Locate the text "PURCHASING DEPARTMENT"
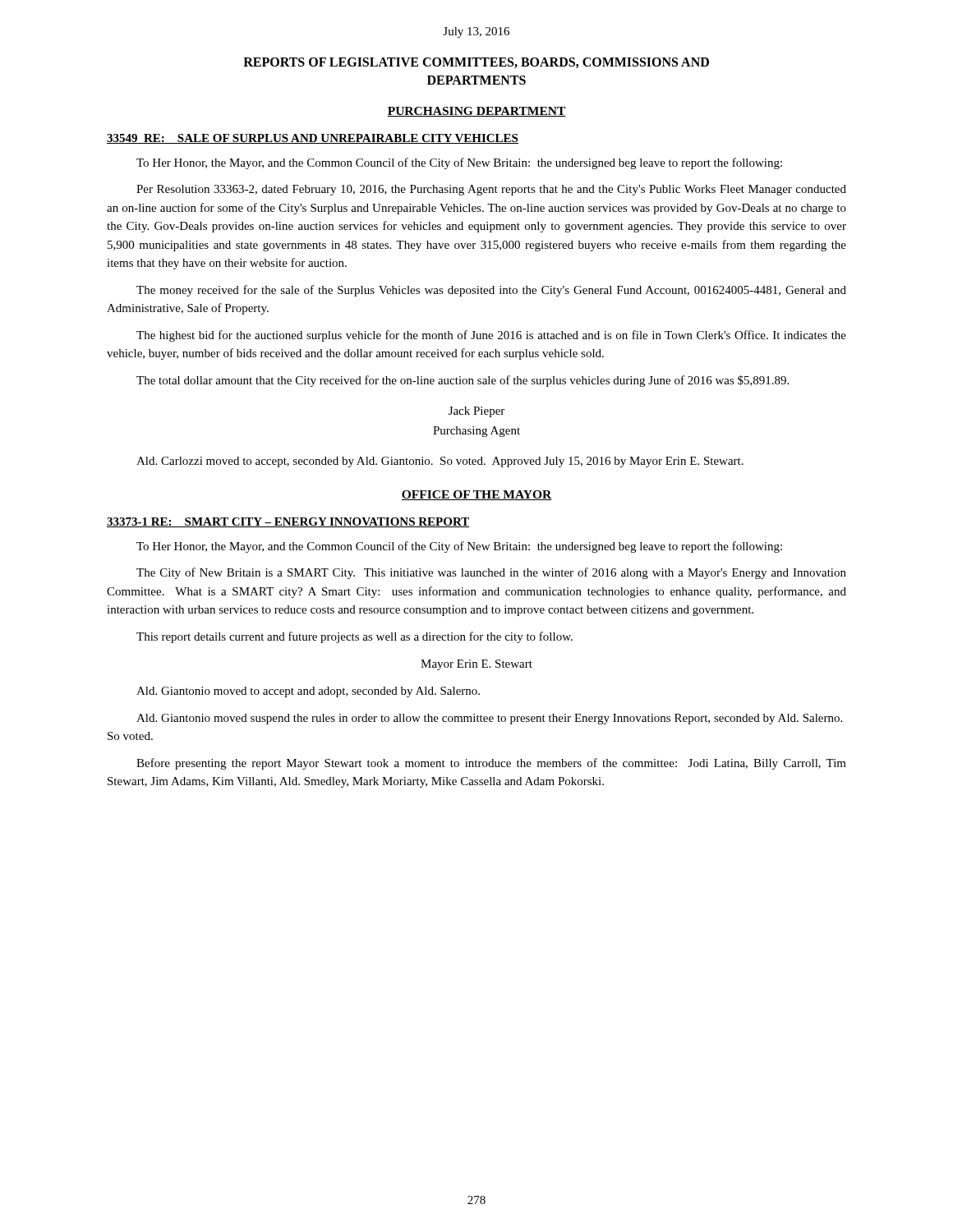The width and height of the screenshot is (953, 1232). click(476, 110)
